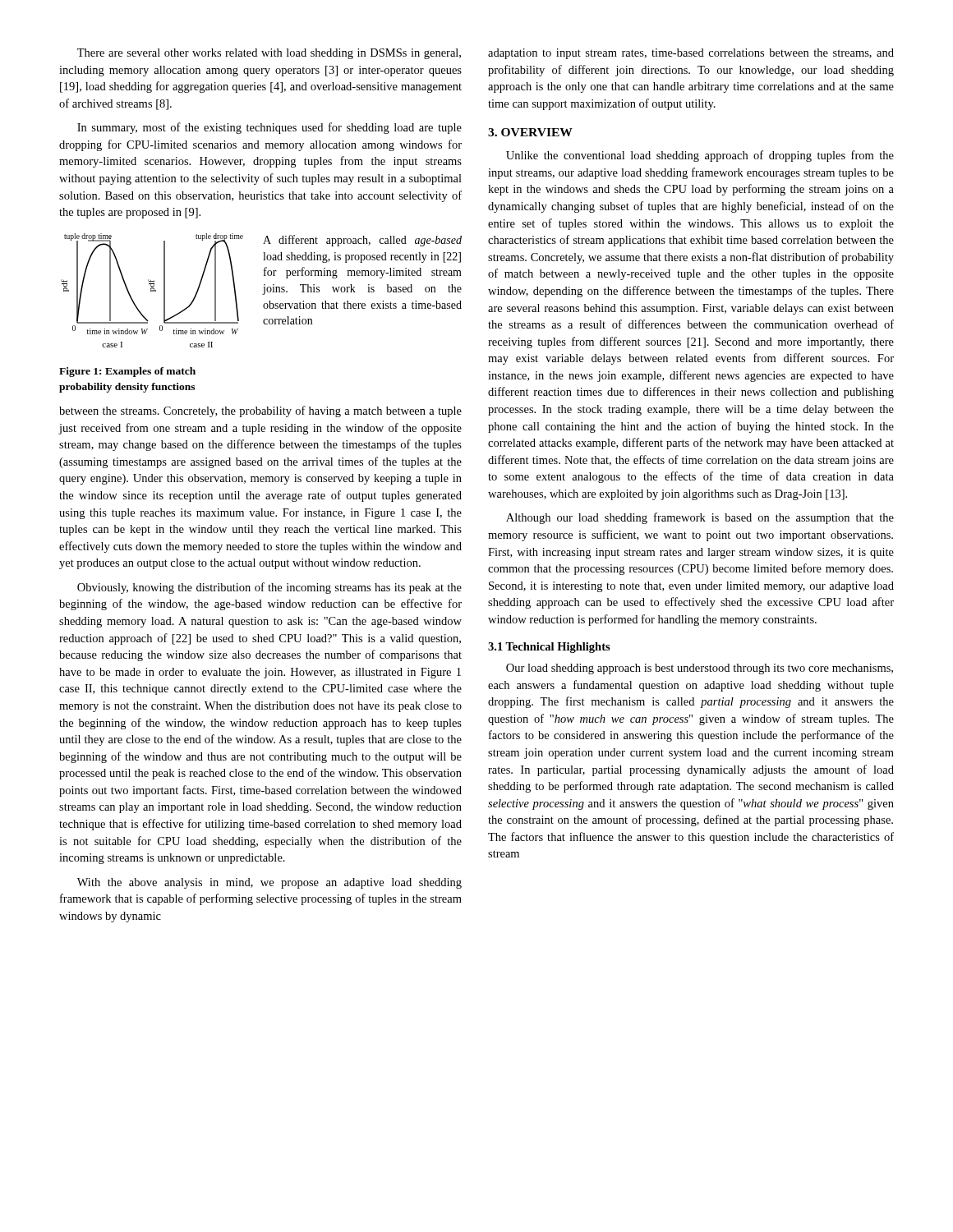Viewport: 953px width, 1232px height.
Task: Click on the text starting "There are several other works related"
Action: [260, 78]
